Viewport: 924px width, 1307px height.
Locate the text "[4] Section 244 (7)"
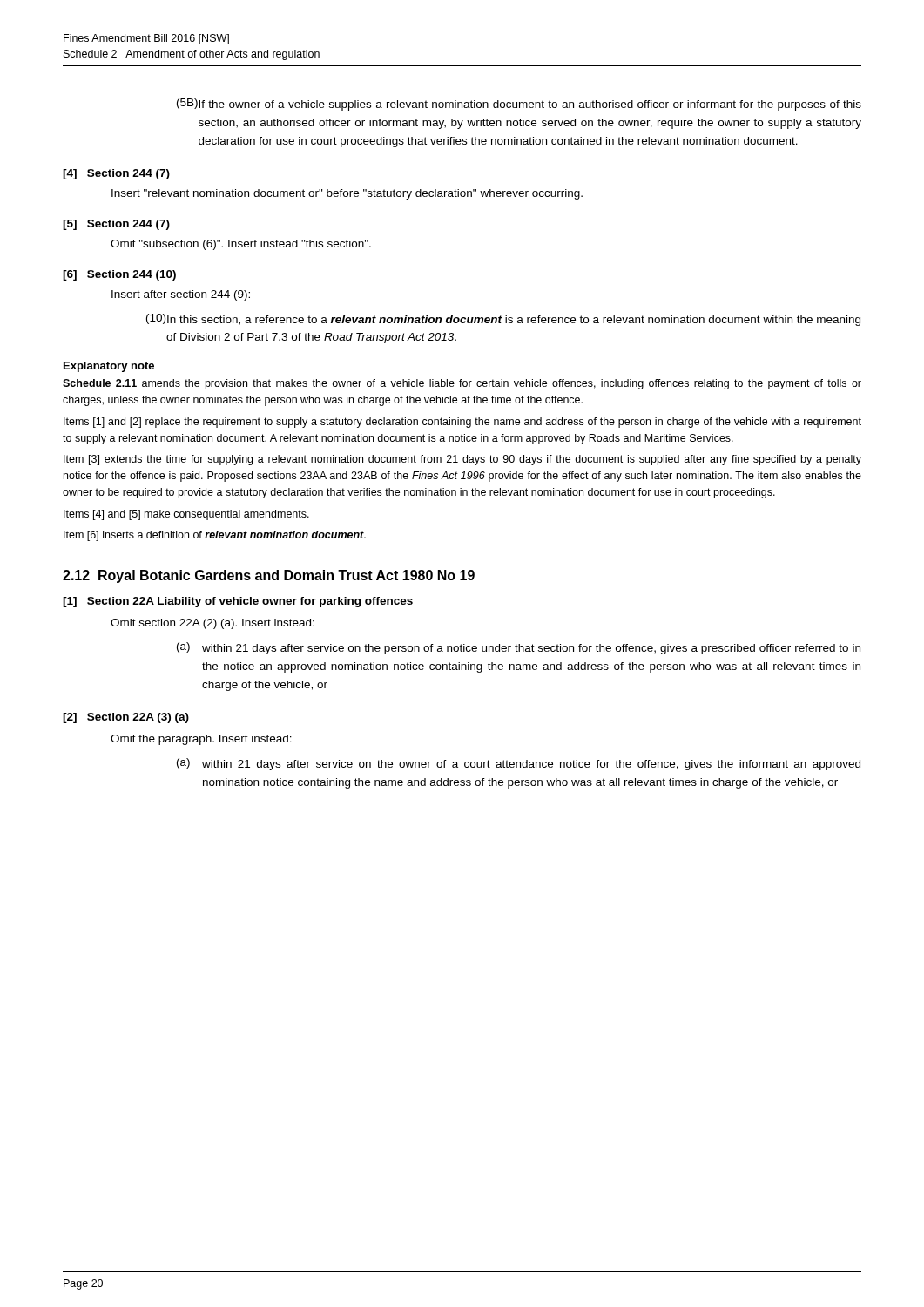(116, 173)
